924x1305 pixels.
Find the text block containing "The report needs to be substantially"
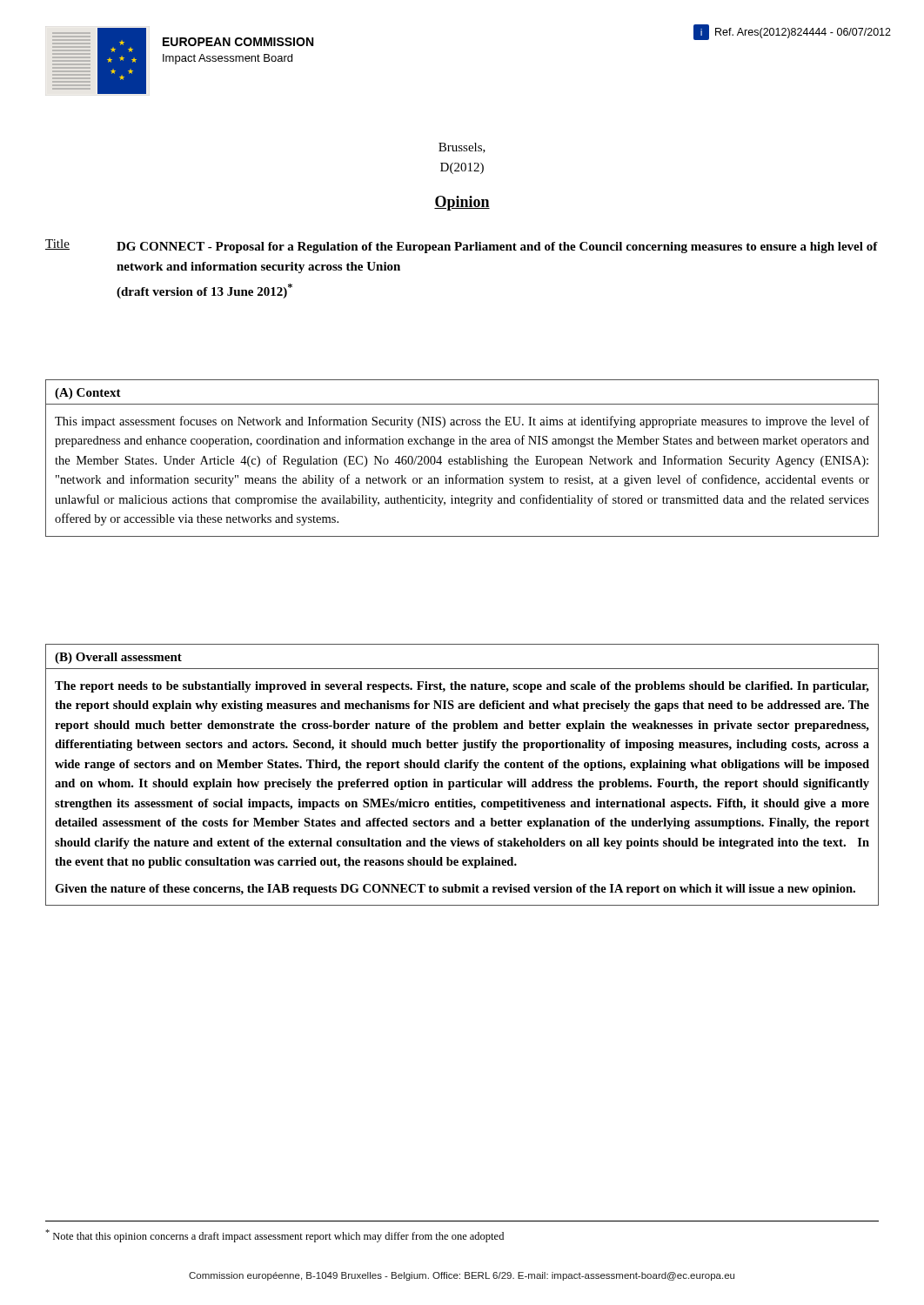(x=462, y=787)
